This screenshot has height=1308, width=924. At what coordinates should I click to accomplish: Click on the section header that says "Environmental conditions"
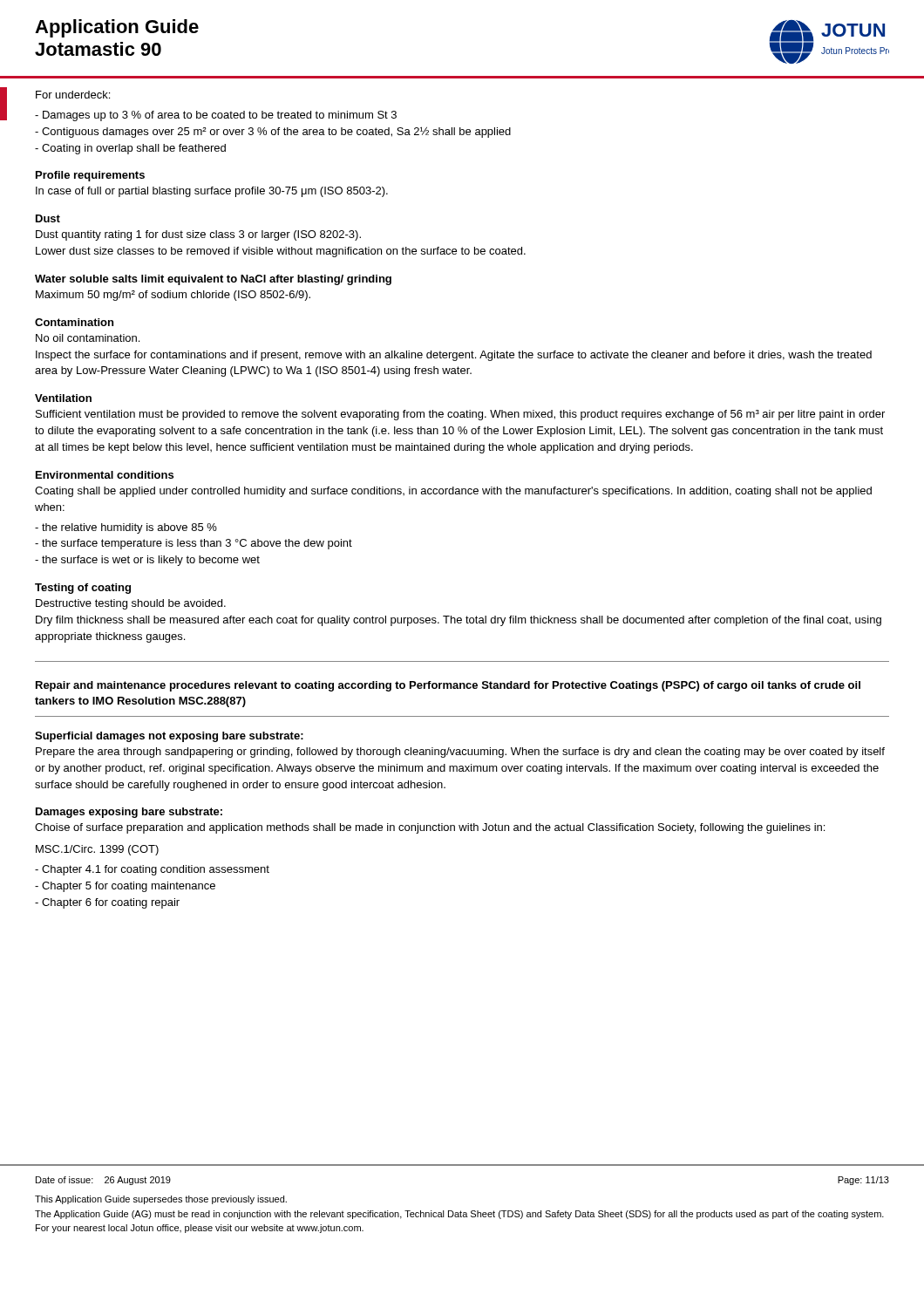click(x=104, y=475)
